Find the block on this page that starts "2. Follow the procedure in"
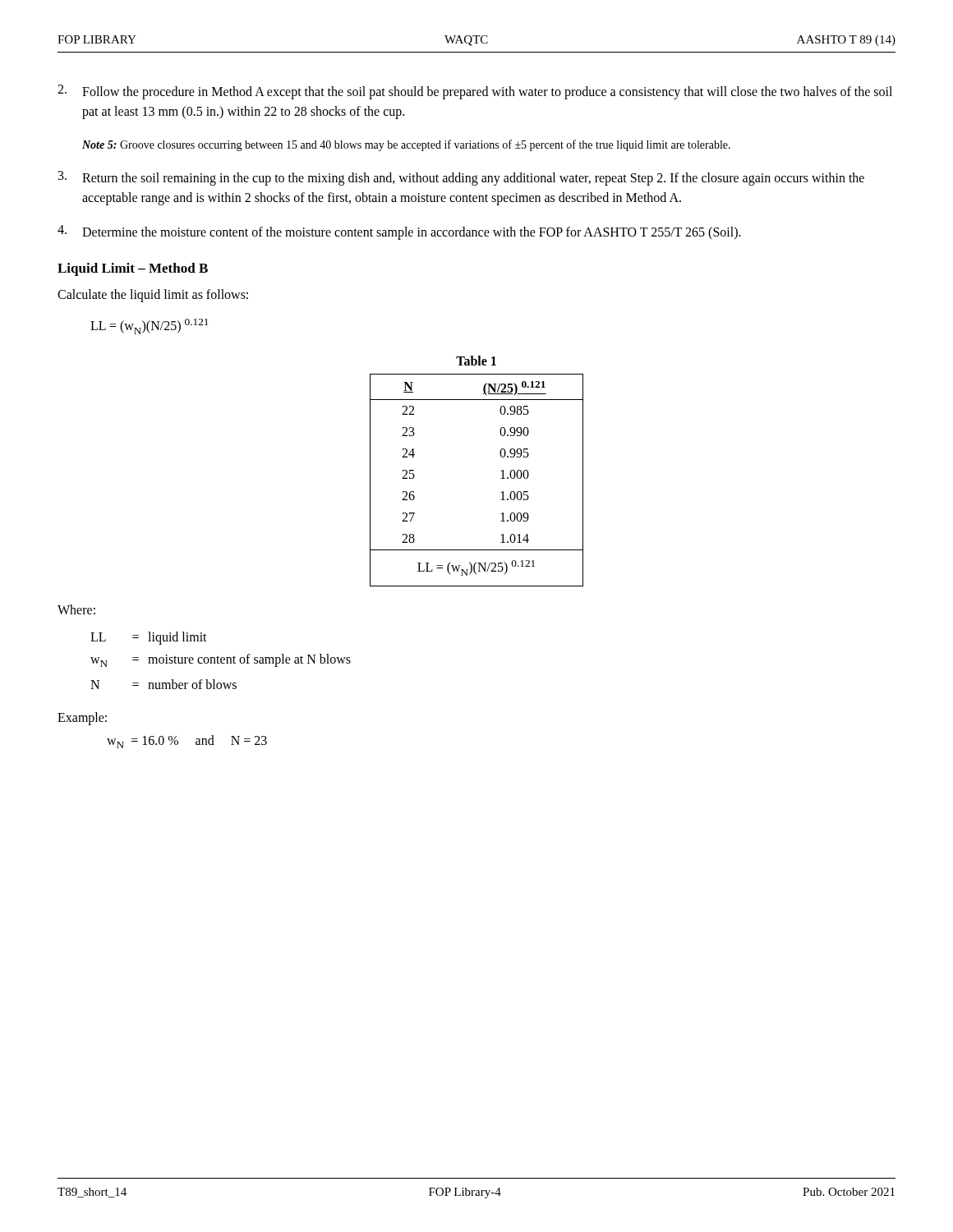953x1232 pixels. click(476, 102)
